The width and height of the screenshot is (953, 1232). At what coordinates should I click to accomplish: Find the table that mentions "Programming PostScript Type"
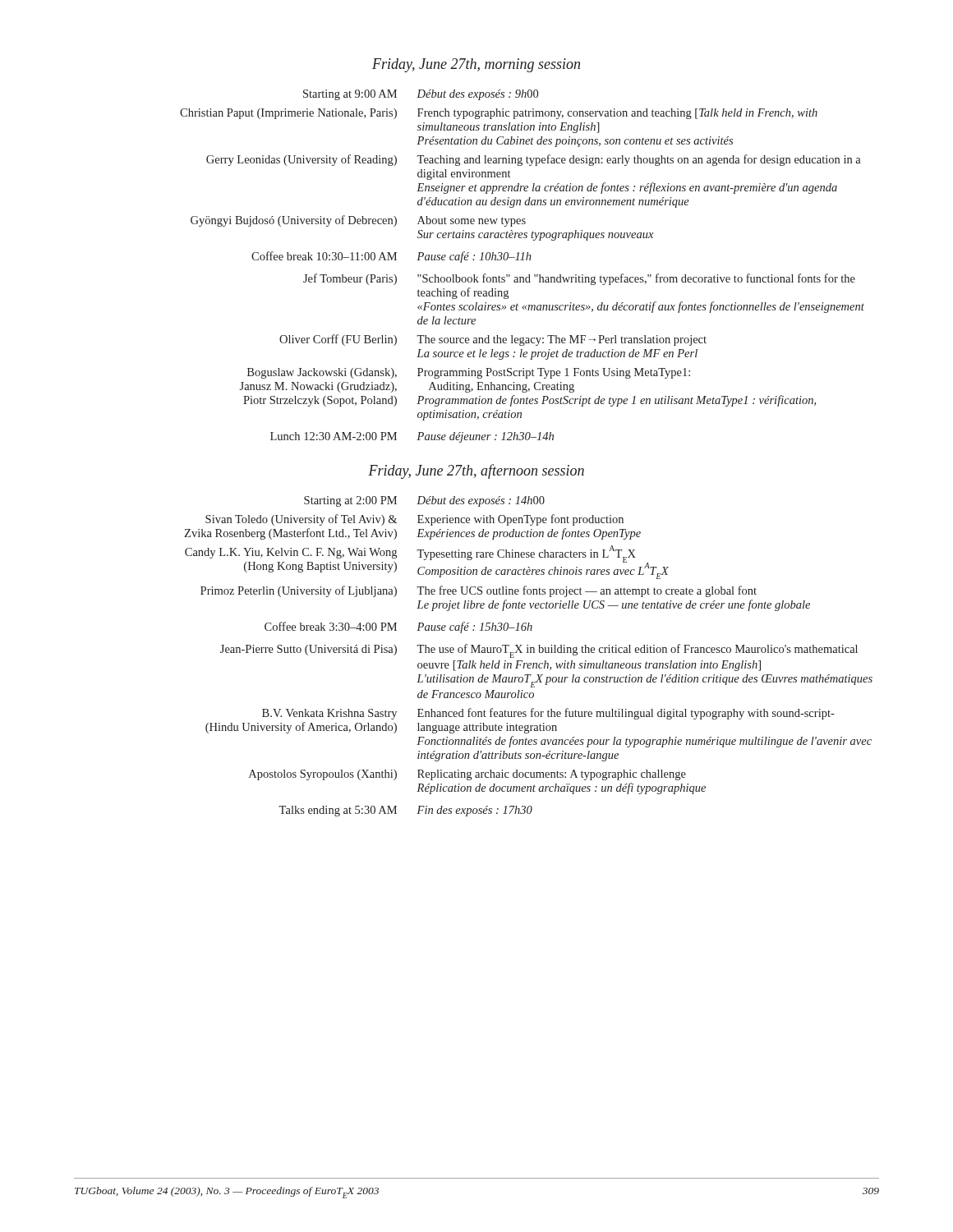click(476, 267)
